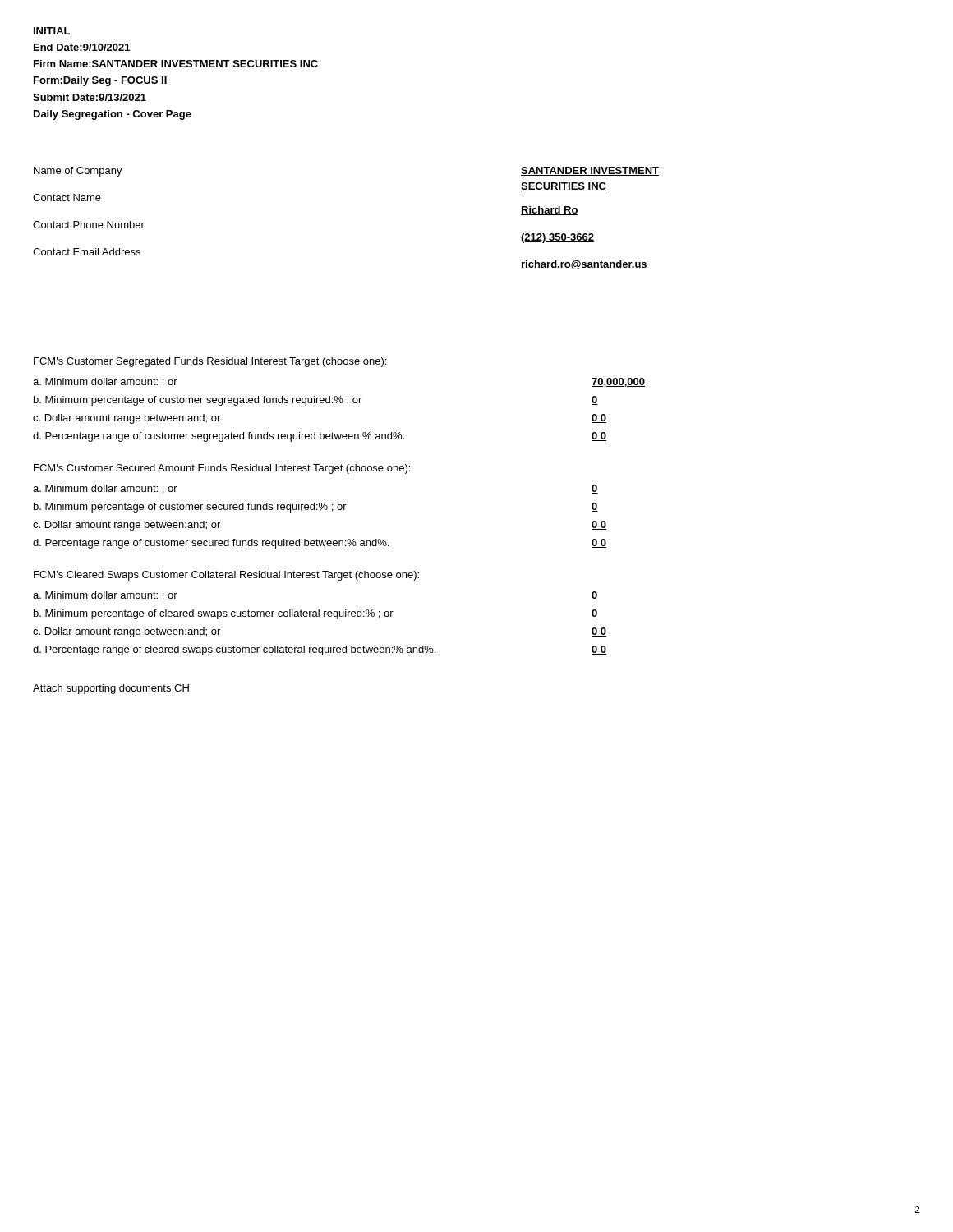Where is the passage that starts "FCM's Customer Segregated Funds Residual Interest"?
This screenshot has width=953, height=1232.
tap(210, 361)
